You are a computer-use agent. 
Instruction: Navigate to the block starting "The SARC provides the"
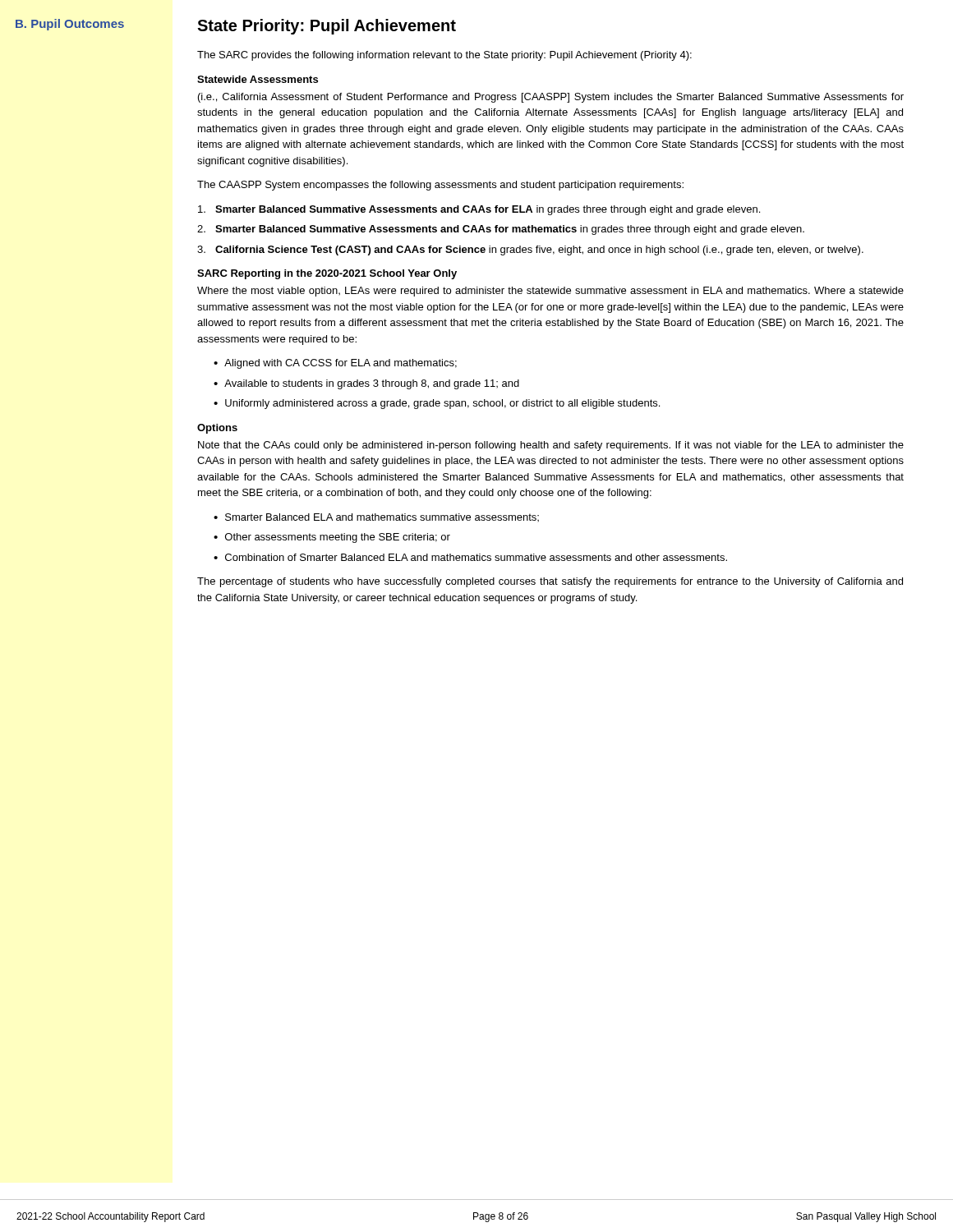click(x=445, y=55)
